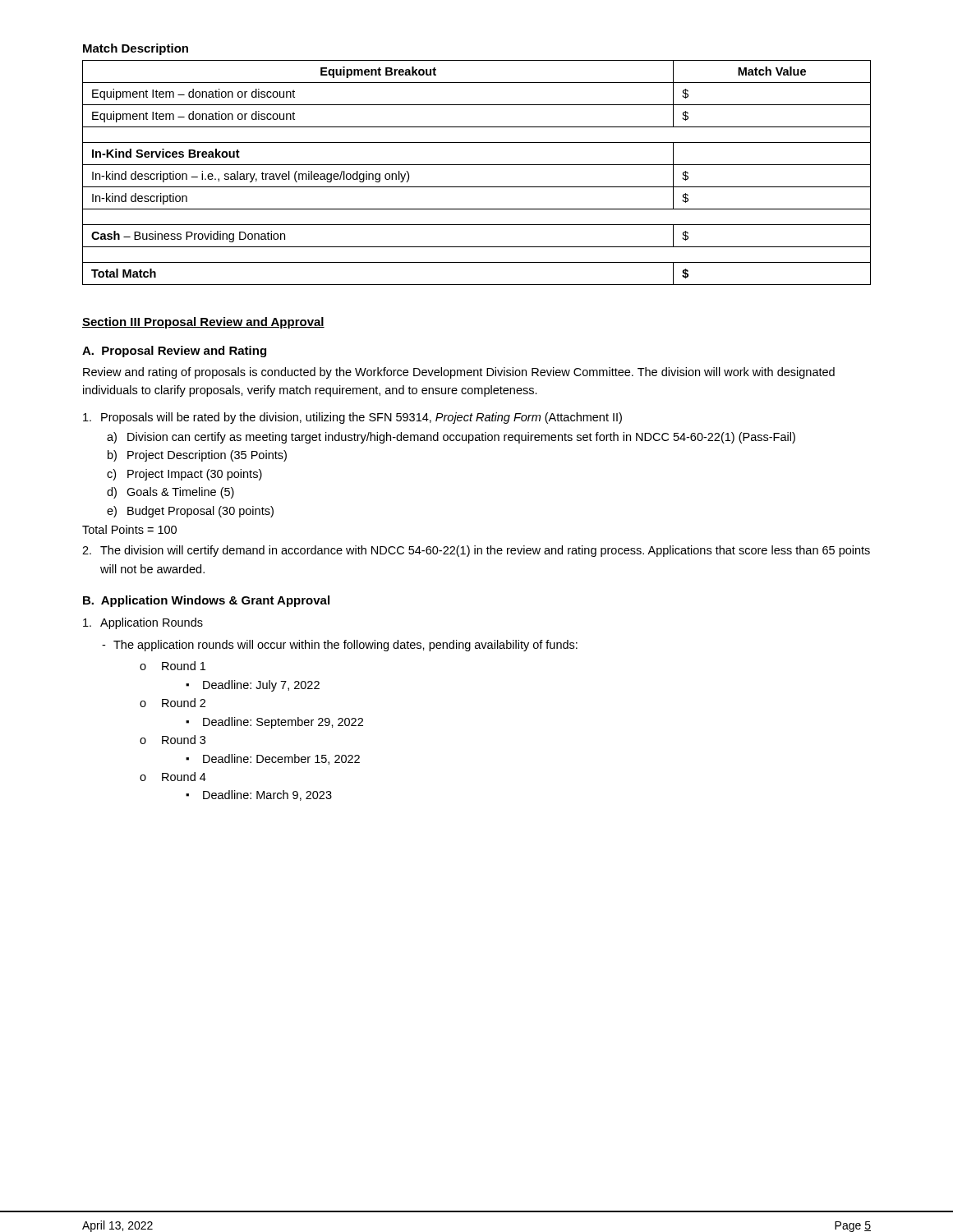
Task: Where is the passage that starts "Review and rating"?
Action: [459, 381]
